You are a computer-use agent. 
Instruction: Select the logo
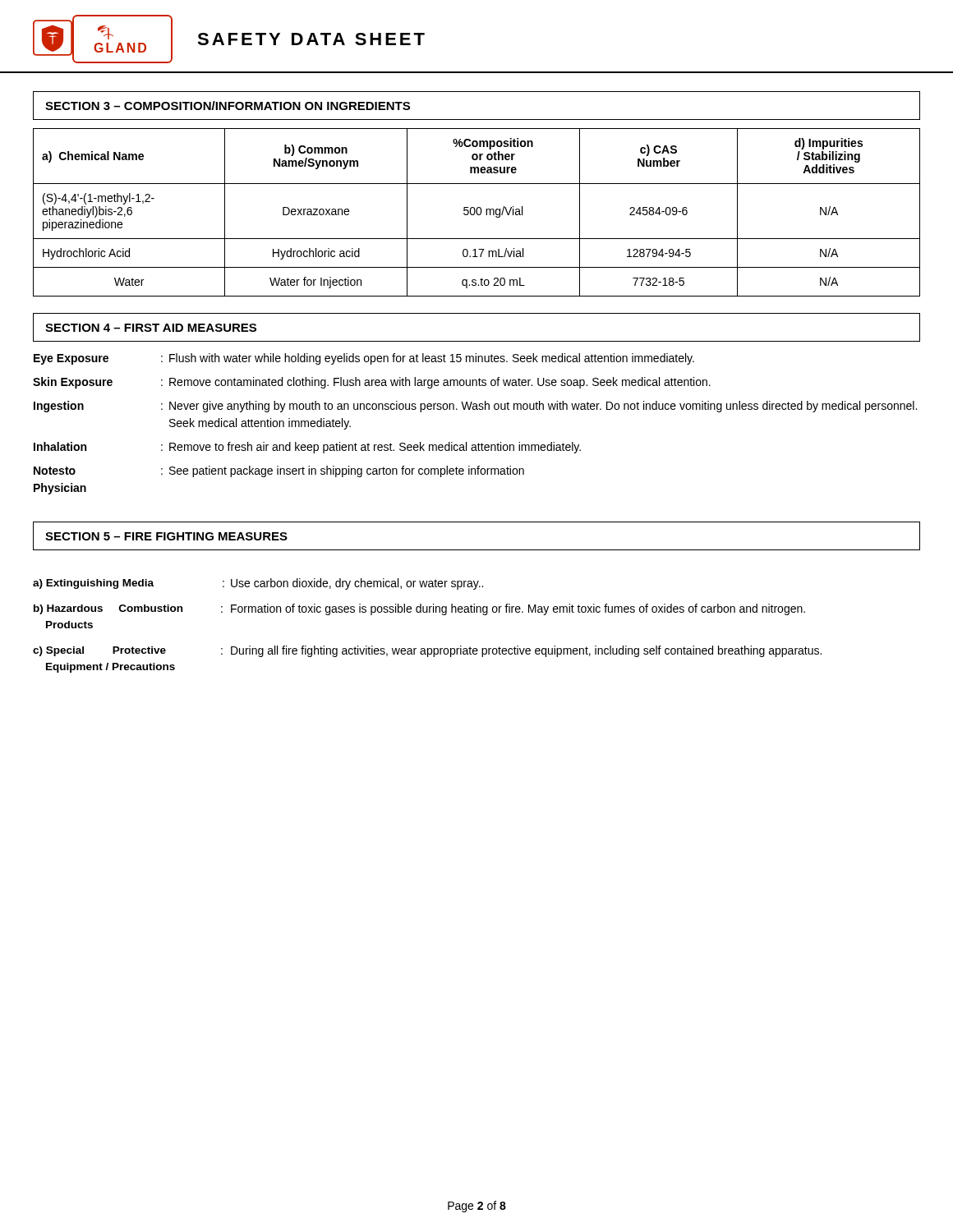coord(53,39)
